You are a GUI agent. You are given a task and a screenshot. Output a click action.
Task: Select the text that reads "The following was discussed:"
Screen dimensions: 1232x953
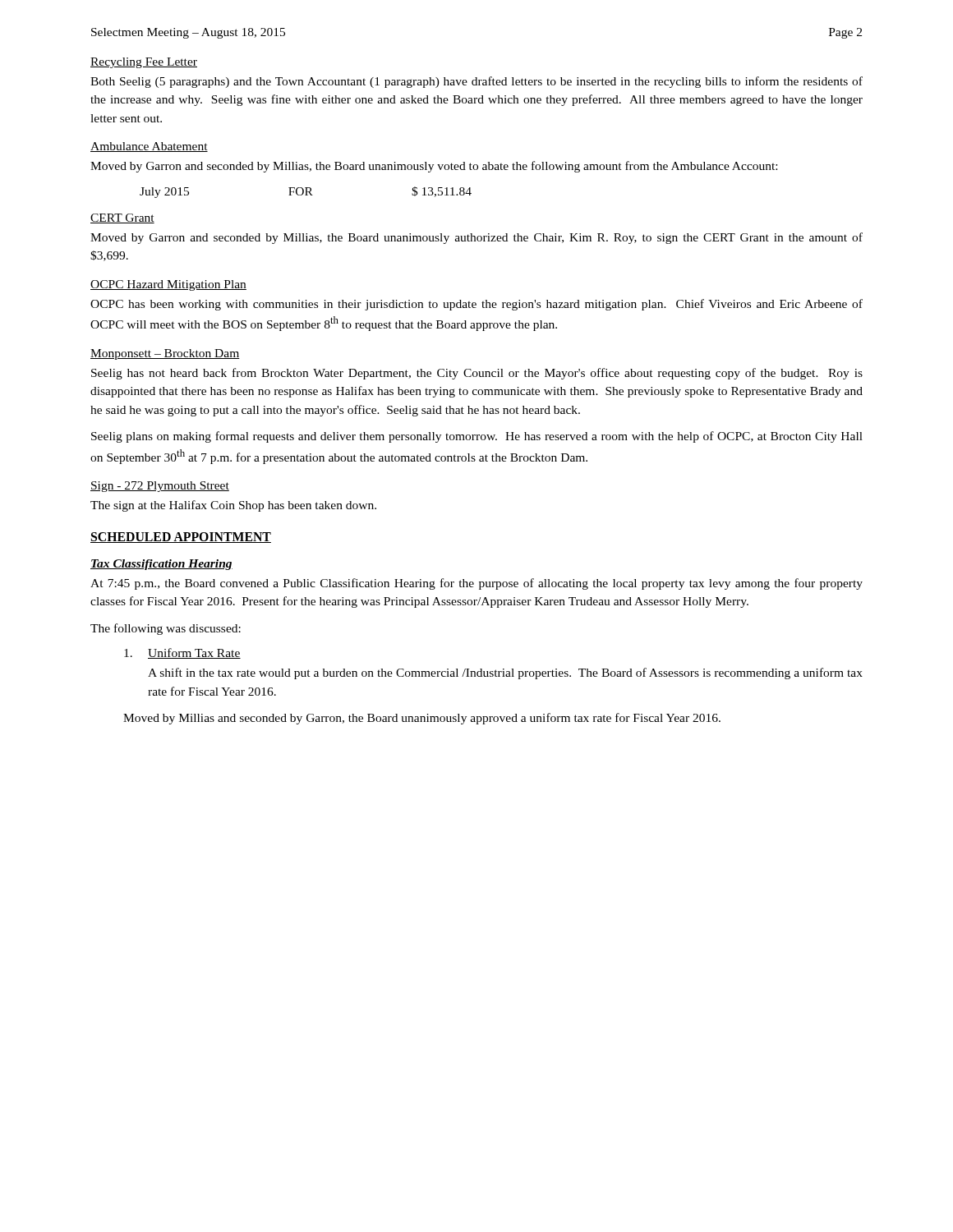(x=166, y=629)
